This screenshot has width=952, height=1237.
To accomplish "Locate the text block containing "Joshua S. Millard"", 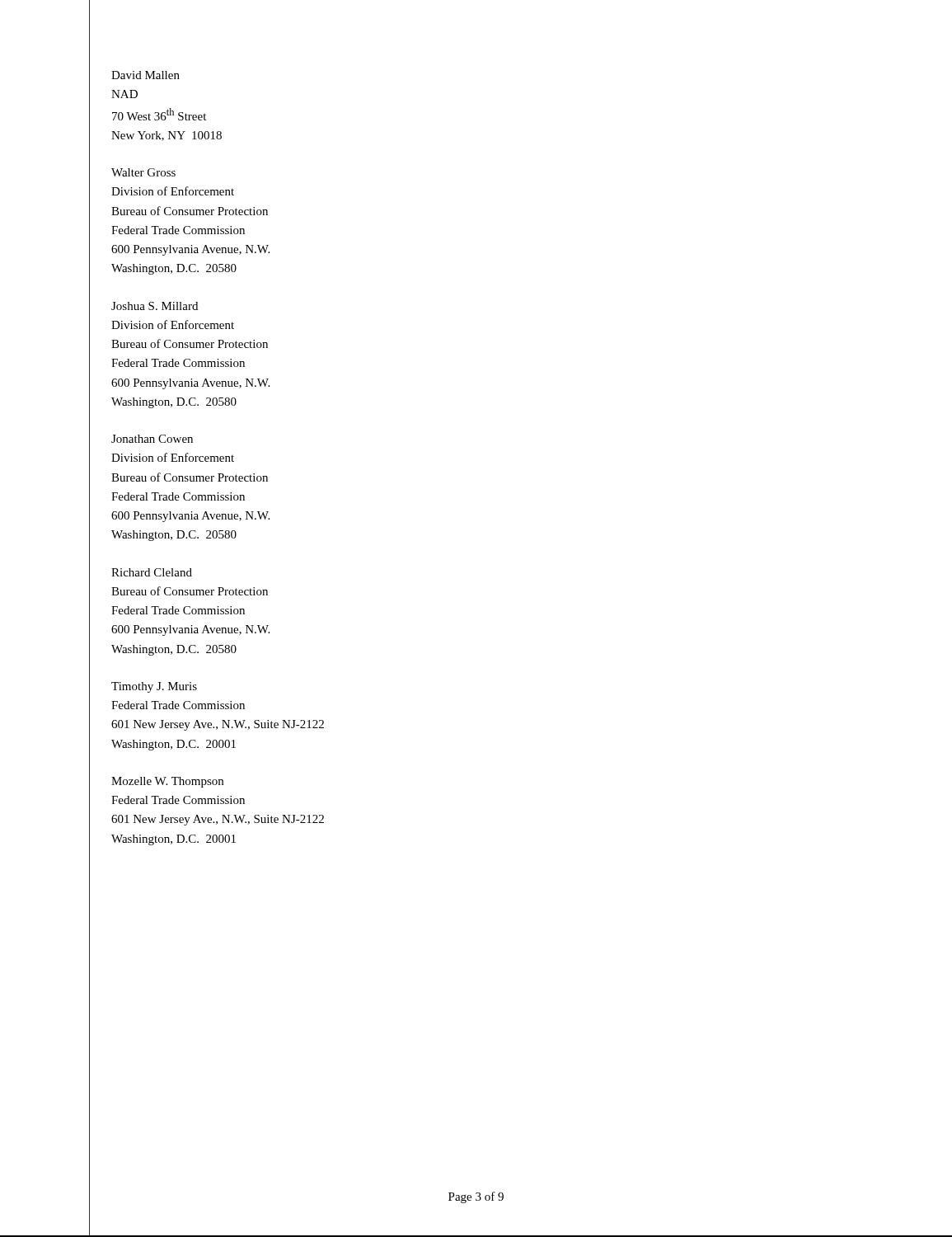I will tap(155, 306).
